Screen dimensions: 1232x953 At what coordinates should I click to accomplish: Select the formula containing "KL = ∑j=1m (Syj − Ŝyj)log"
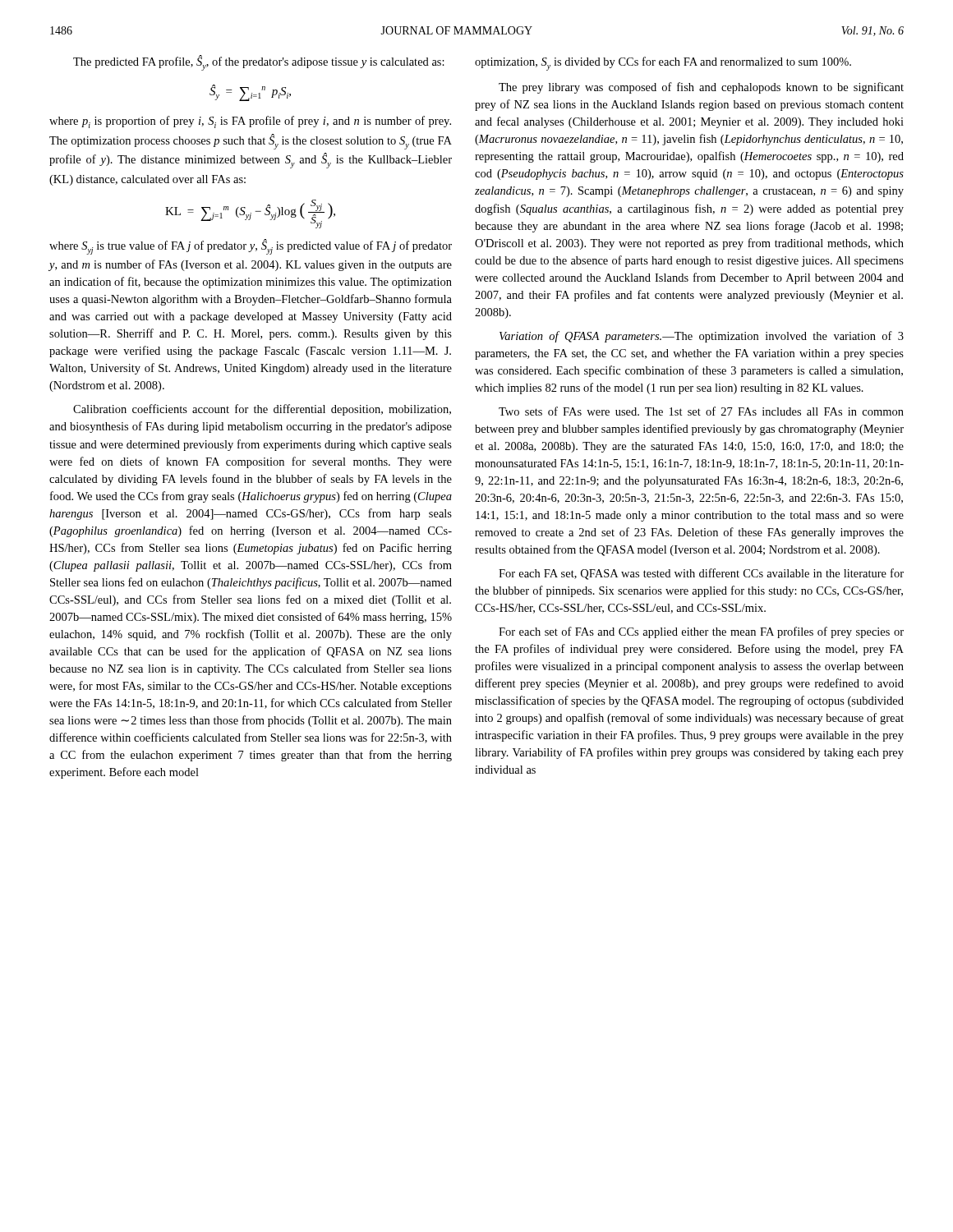251,212
